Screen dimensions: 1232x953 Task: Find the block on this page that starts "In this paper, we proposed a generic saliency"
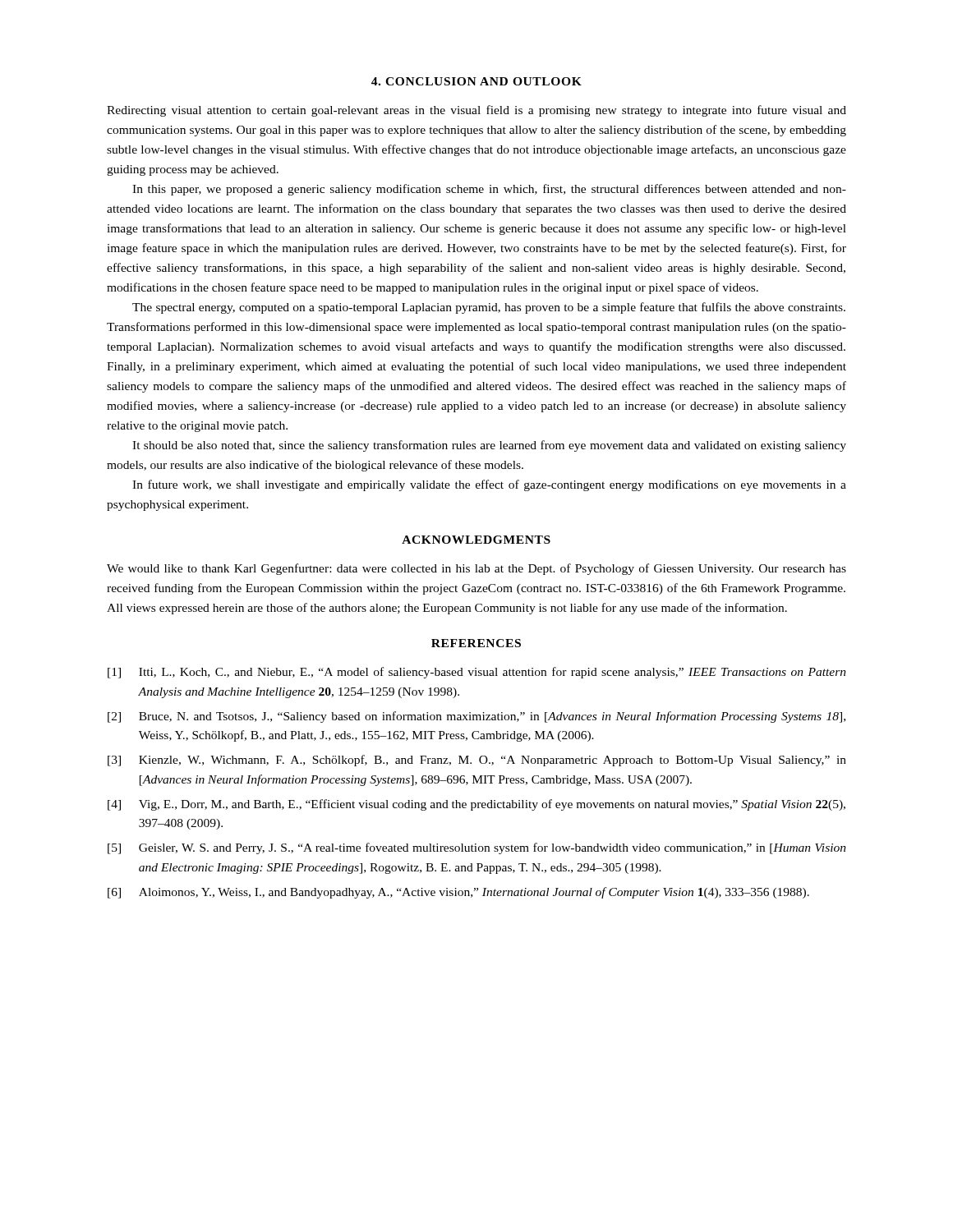[476, 238]
